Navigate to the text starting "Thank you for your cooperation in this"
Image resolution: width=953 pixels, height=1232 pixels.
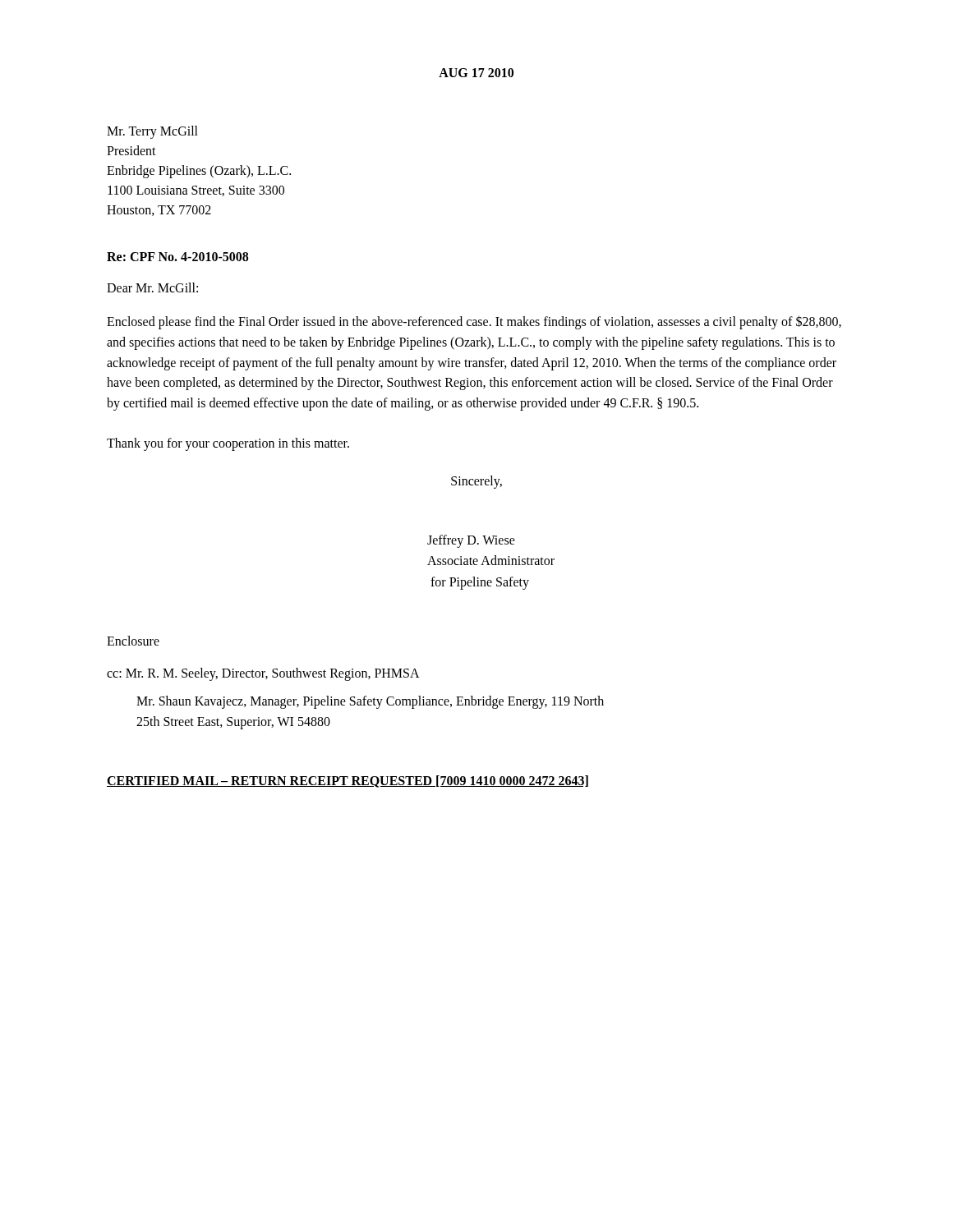[x=228, y=443]
